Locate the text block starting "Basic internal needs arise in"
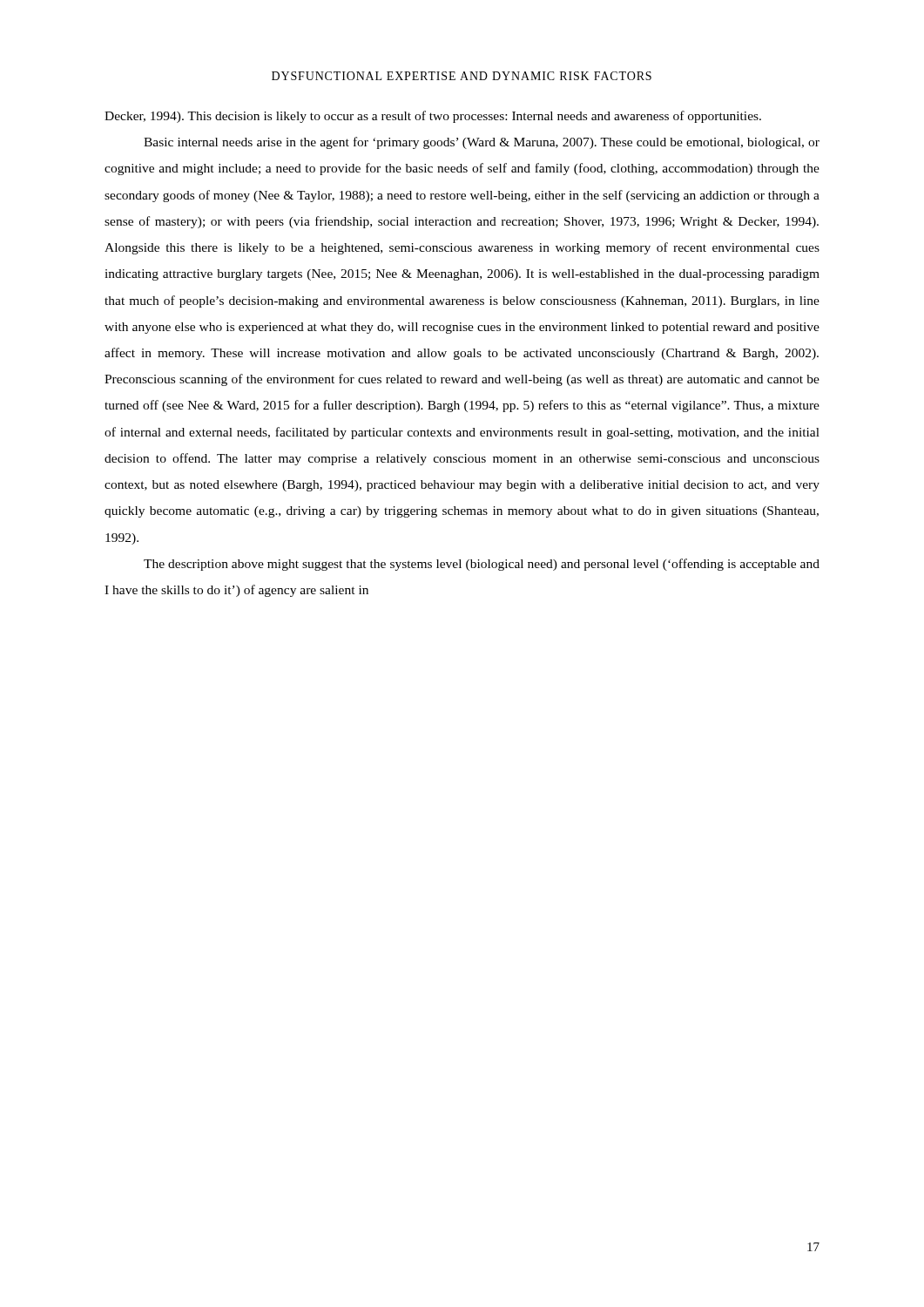Image resolution: width=924 pixels, height=1307 pixels. (x=462, y=340)
